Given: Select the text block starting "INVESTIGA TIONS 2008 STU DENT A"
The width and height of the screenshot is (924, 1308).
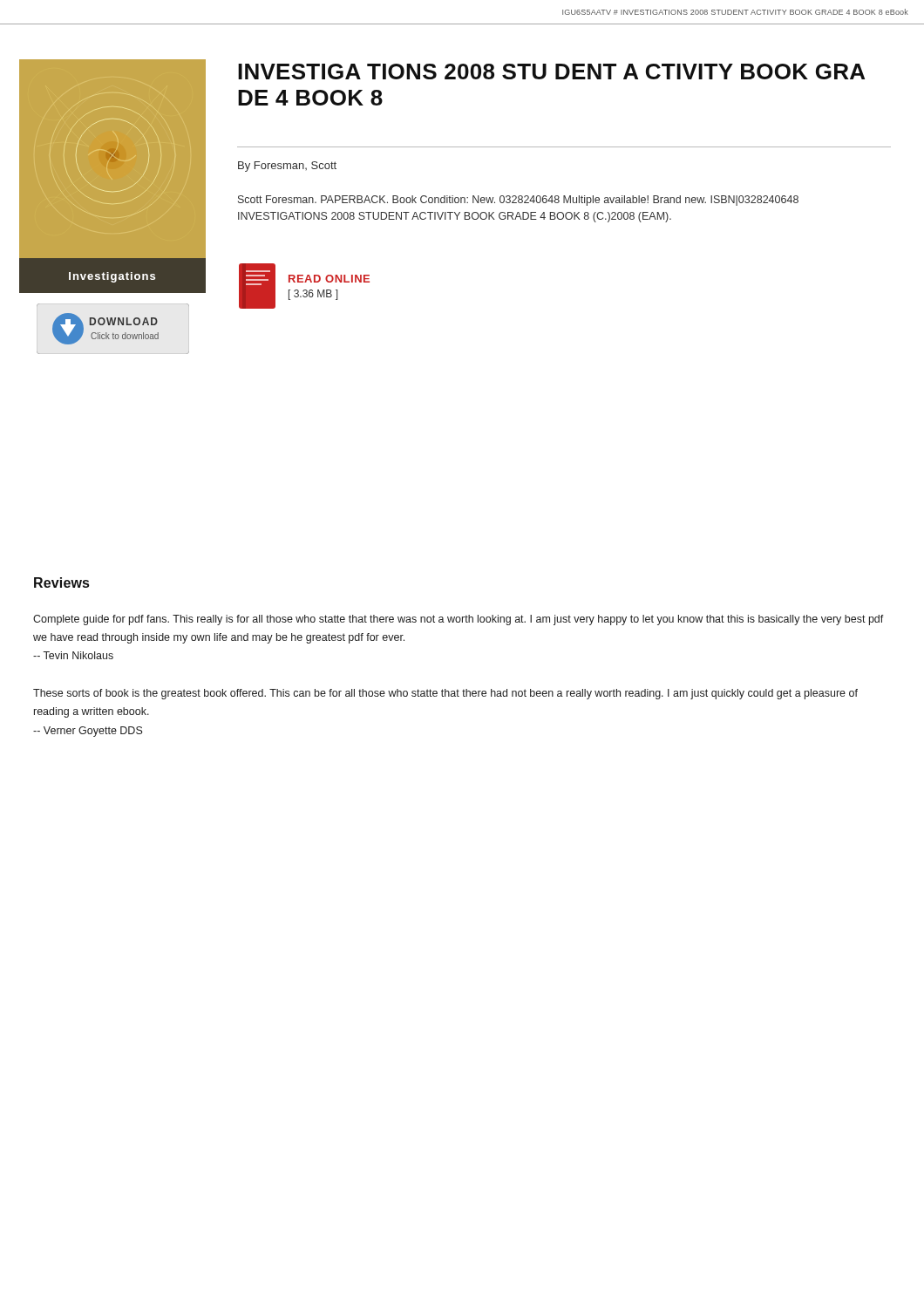Looking at the screenshot, I should coord(551,85).
